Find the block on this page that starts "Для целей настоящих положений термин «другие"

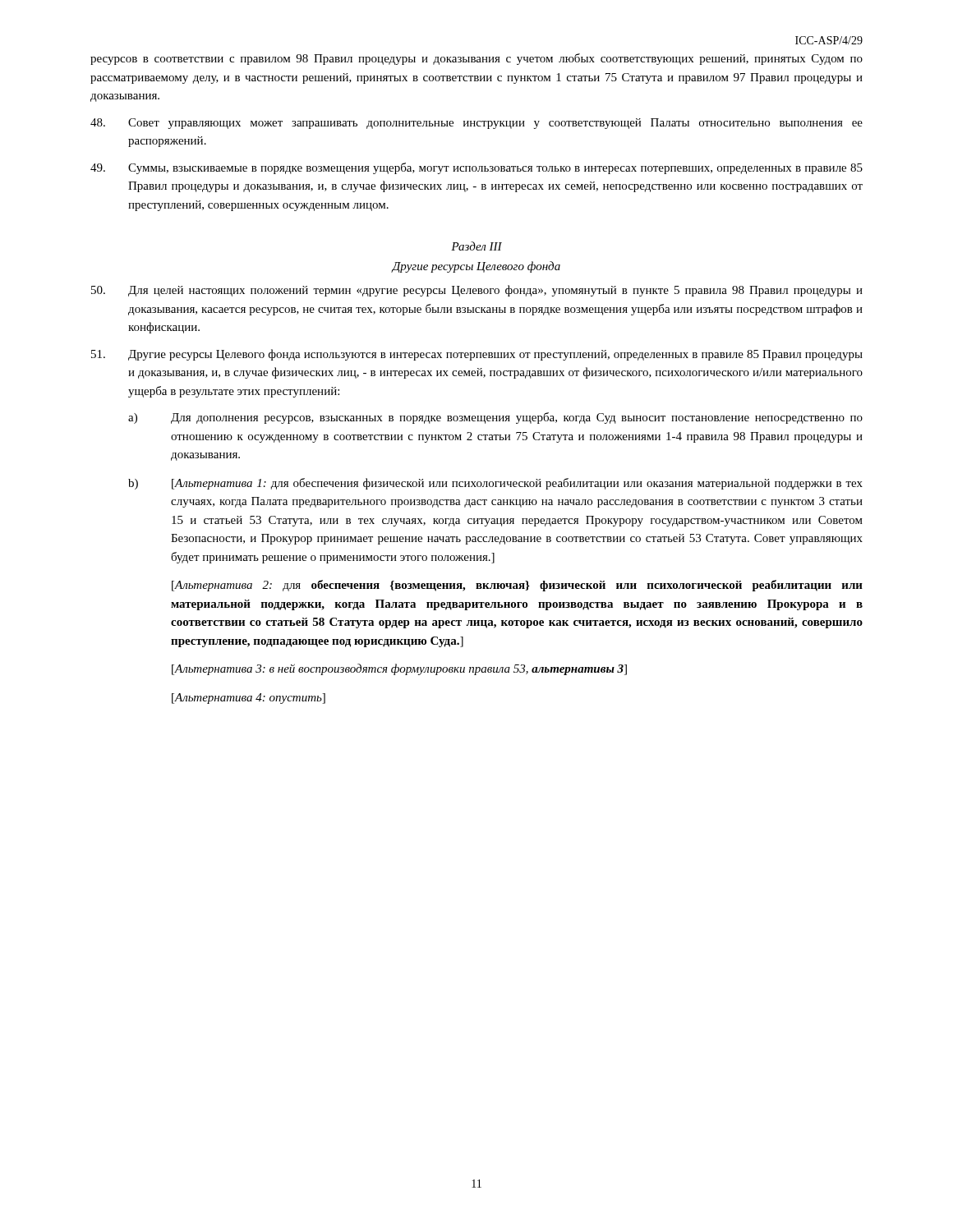pyautogui.click(x=476, y=309)
